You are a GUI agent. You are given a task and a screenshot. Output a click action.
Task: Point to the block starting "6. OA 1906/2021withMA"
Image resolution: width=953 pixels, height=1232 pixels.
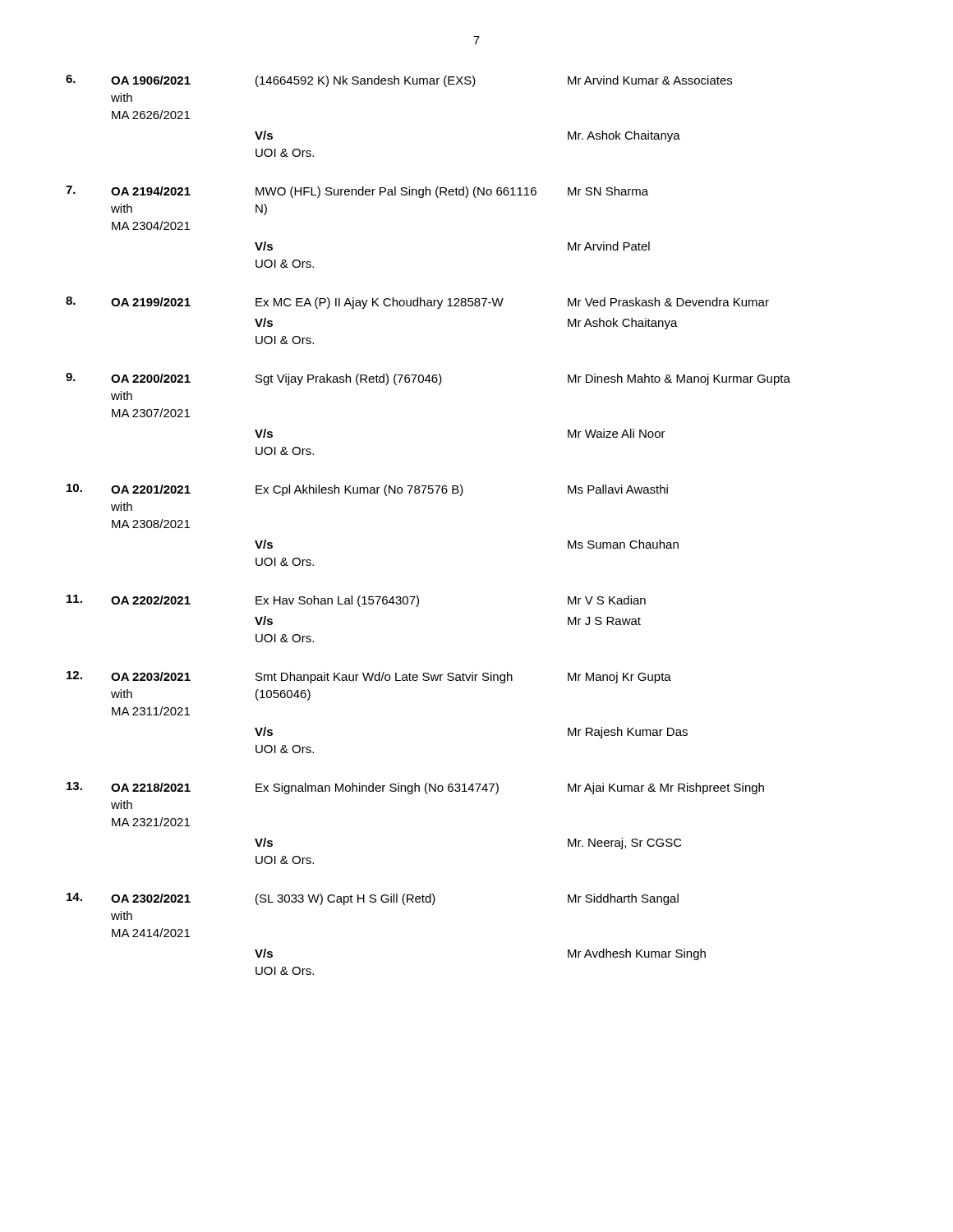point(399,81)
